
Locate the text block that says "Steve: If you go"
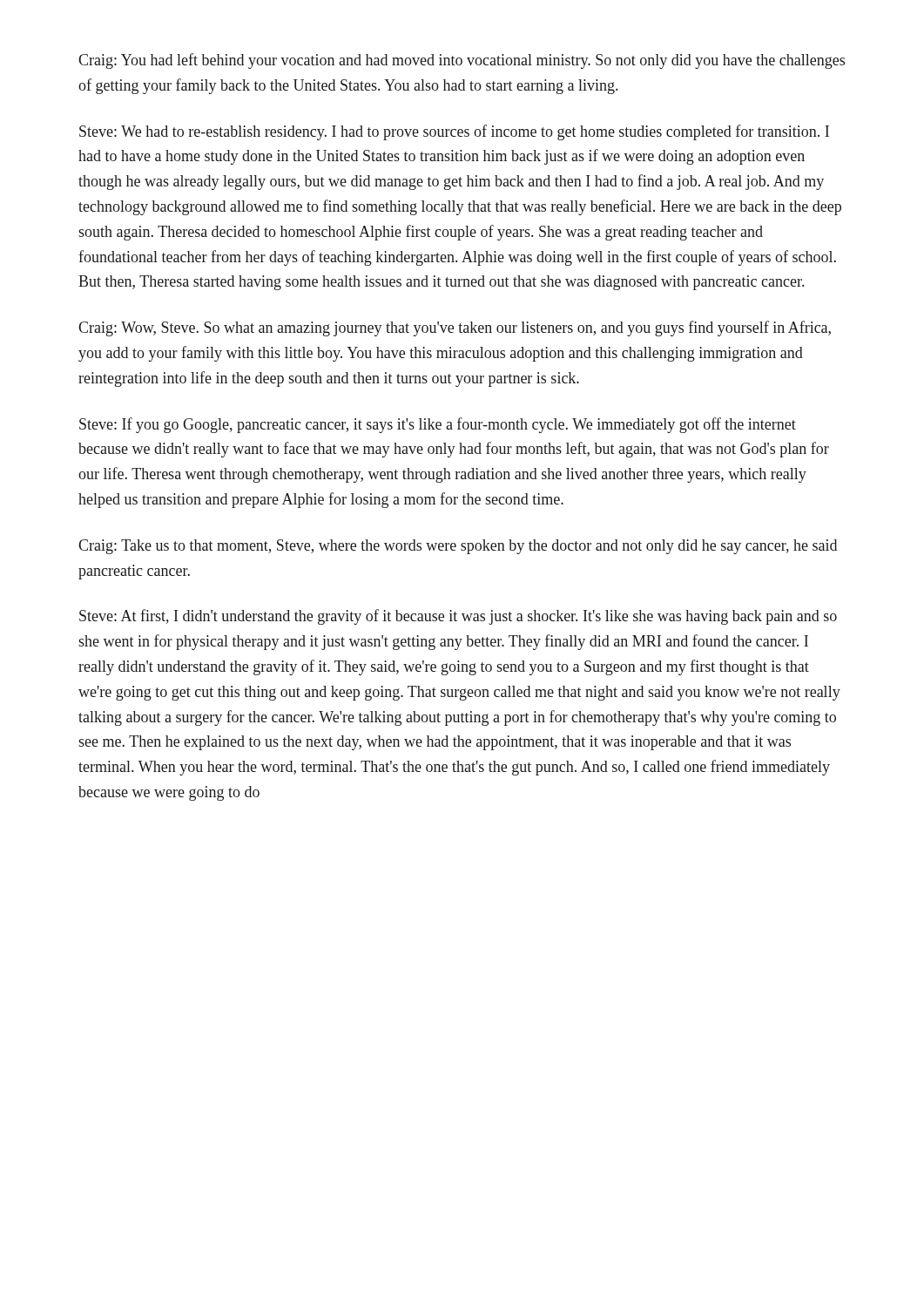click(x=454, y=462)
